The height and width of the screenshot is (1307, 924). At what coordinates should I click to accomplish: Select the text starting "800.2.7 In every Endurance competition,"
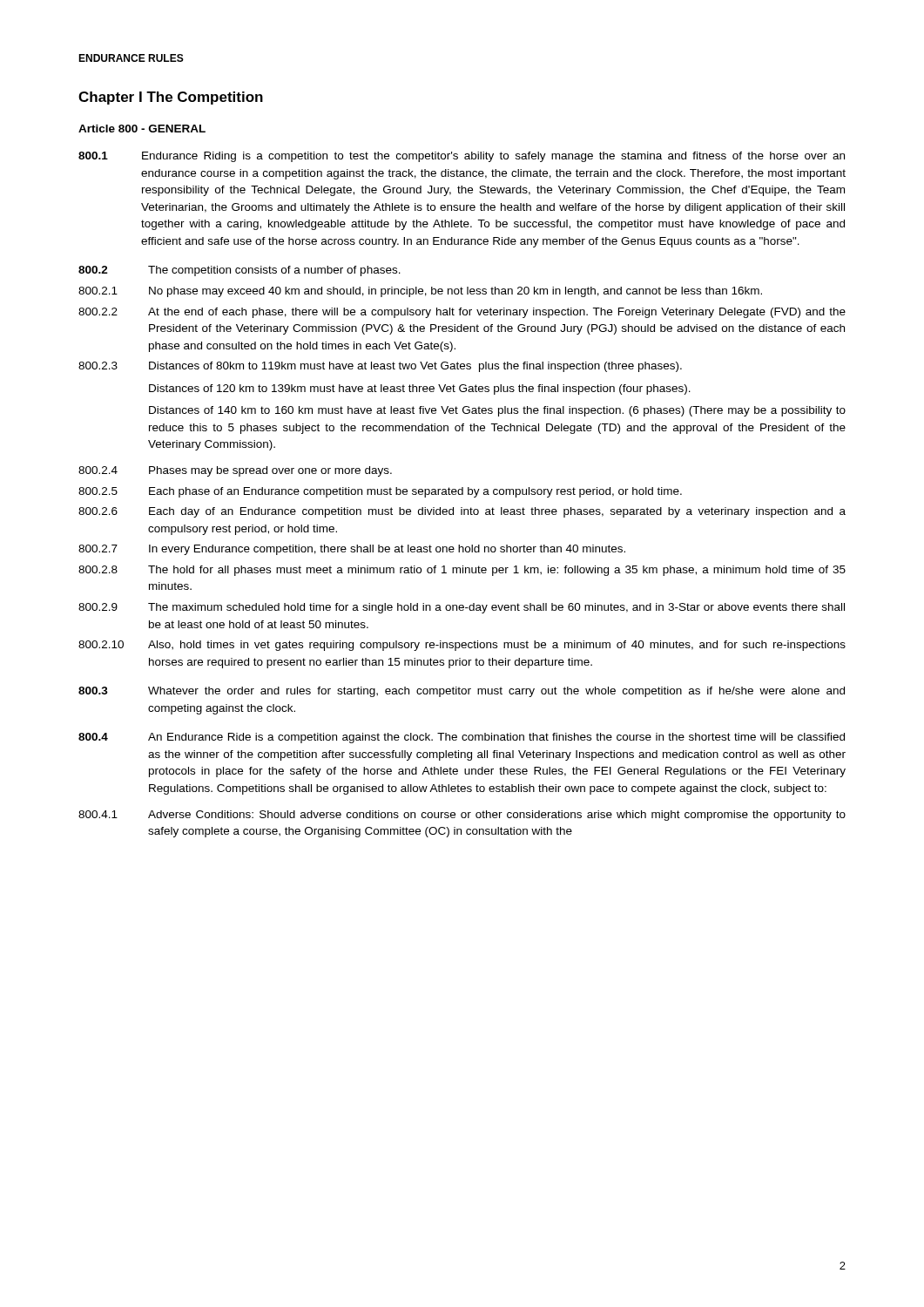pos(462,549)
